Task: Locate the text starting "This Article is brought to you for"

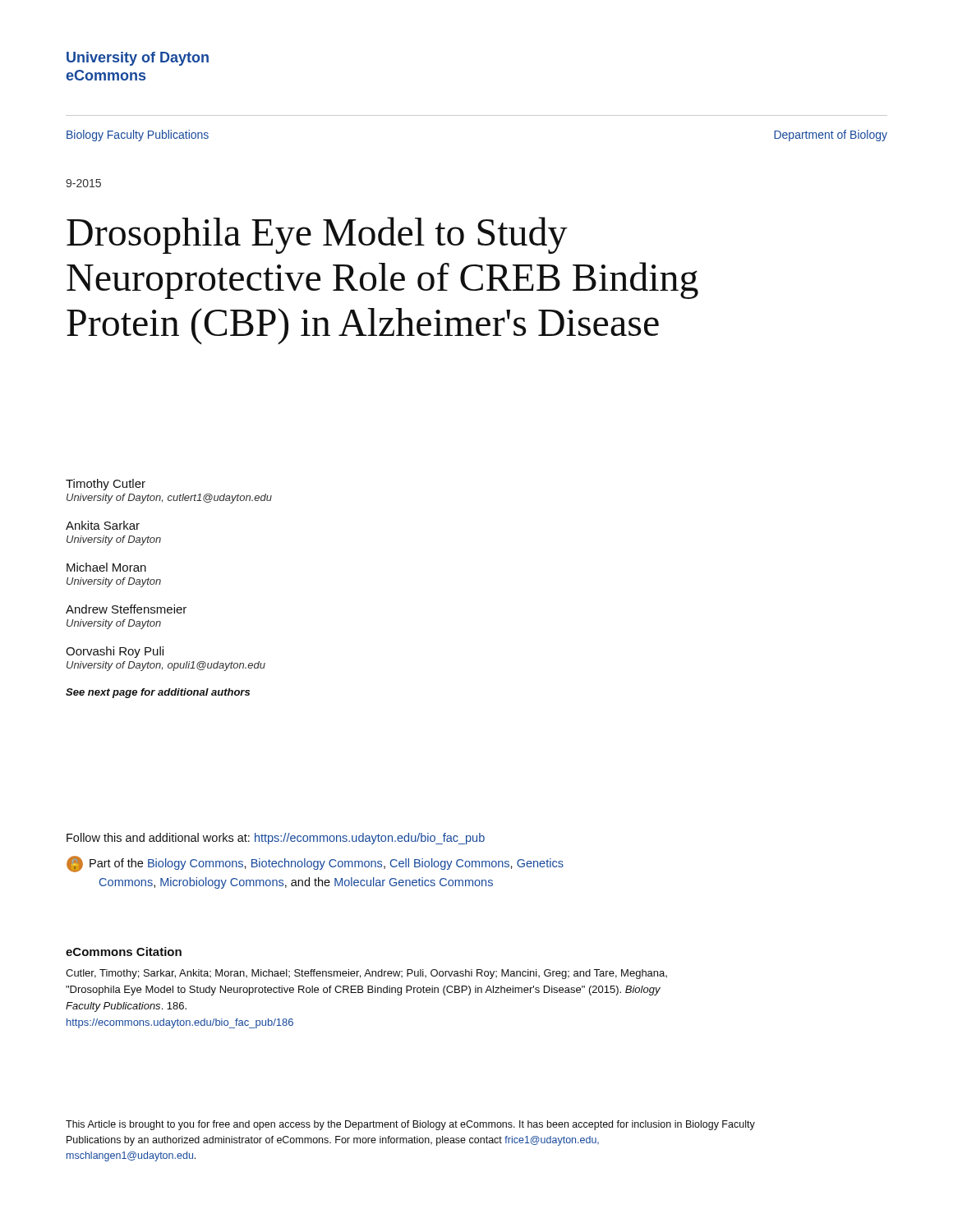Action: [410, 1140]
